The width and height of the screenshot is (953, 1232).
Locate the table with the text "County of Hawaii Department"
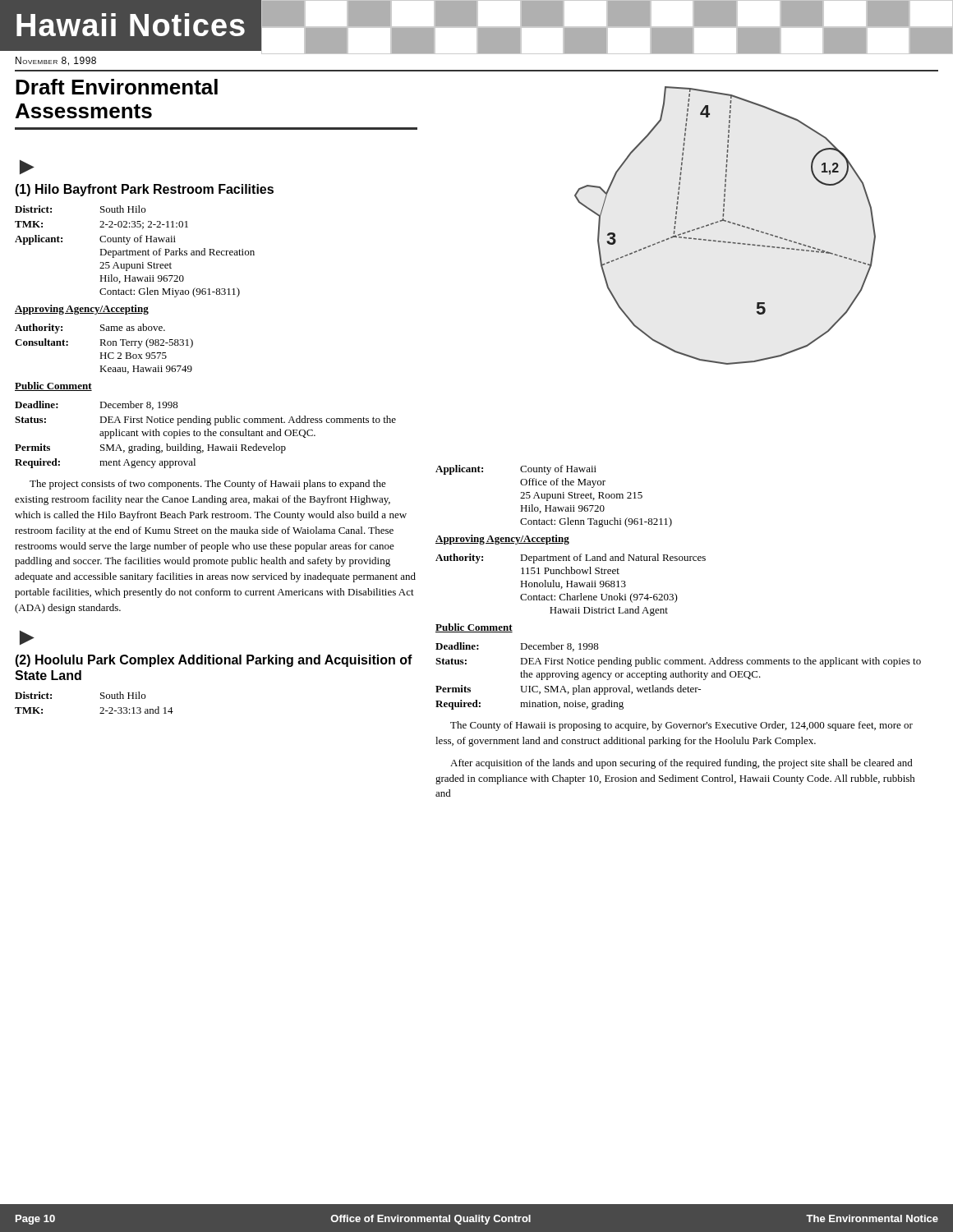click(216, 251)
